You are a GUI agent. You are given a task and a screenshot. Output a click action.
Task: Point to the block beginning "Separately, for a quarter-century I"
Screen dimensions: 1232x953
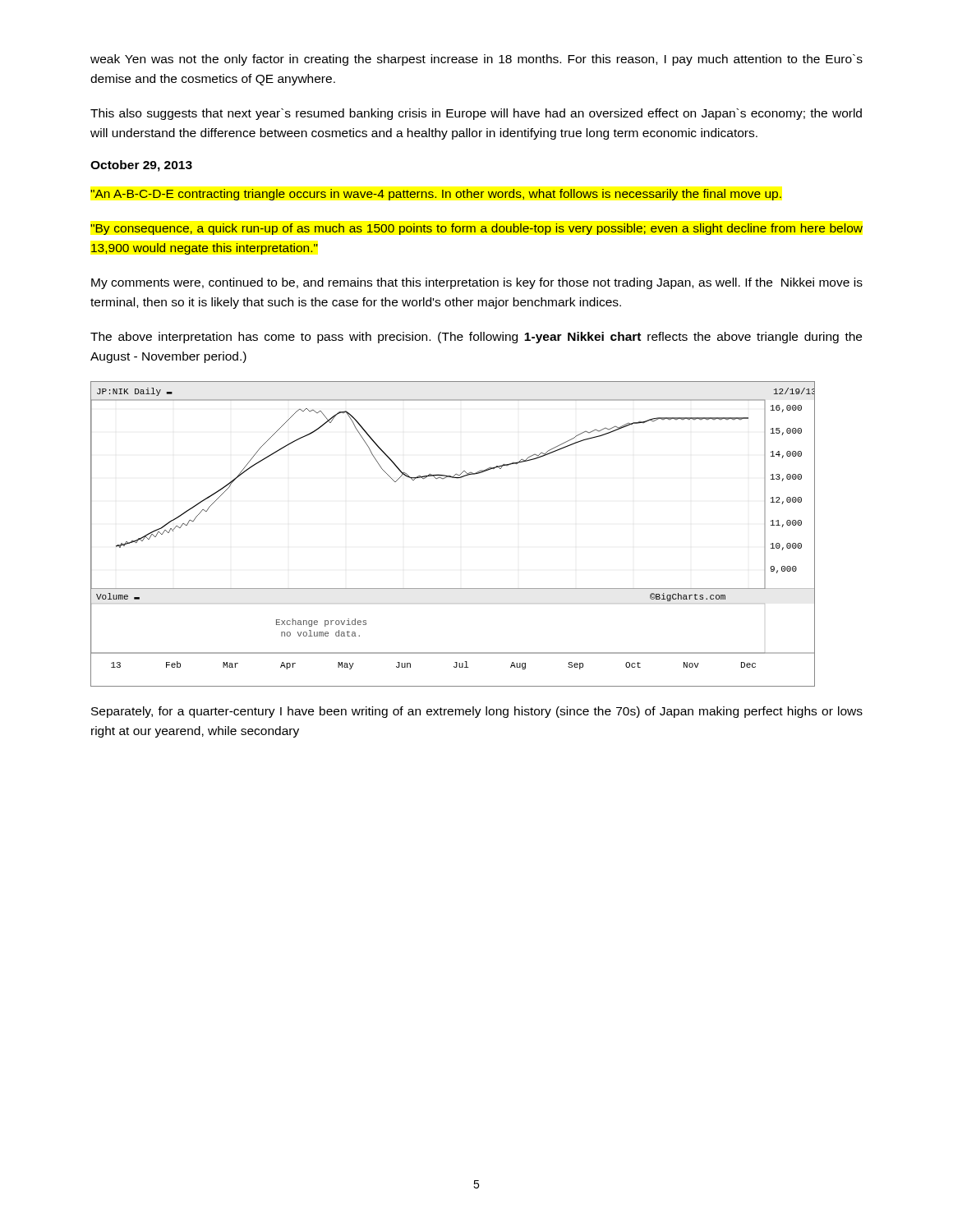[476, 721]
